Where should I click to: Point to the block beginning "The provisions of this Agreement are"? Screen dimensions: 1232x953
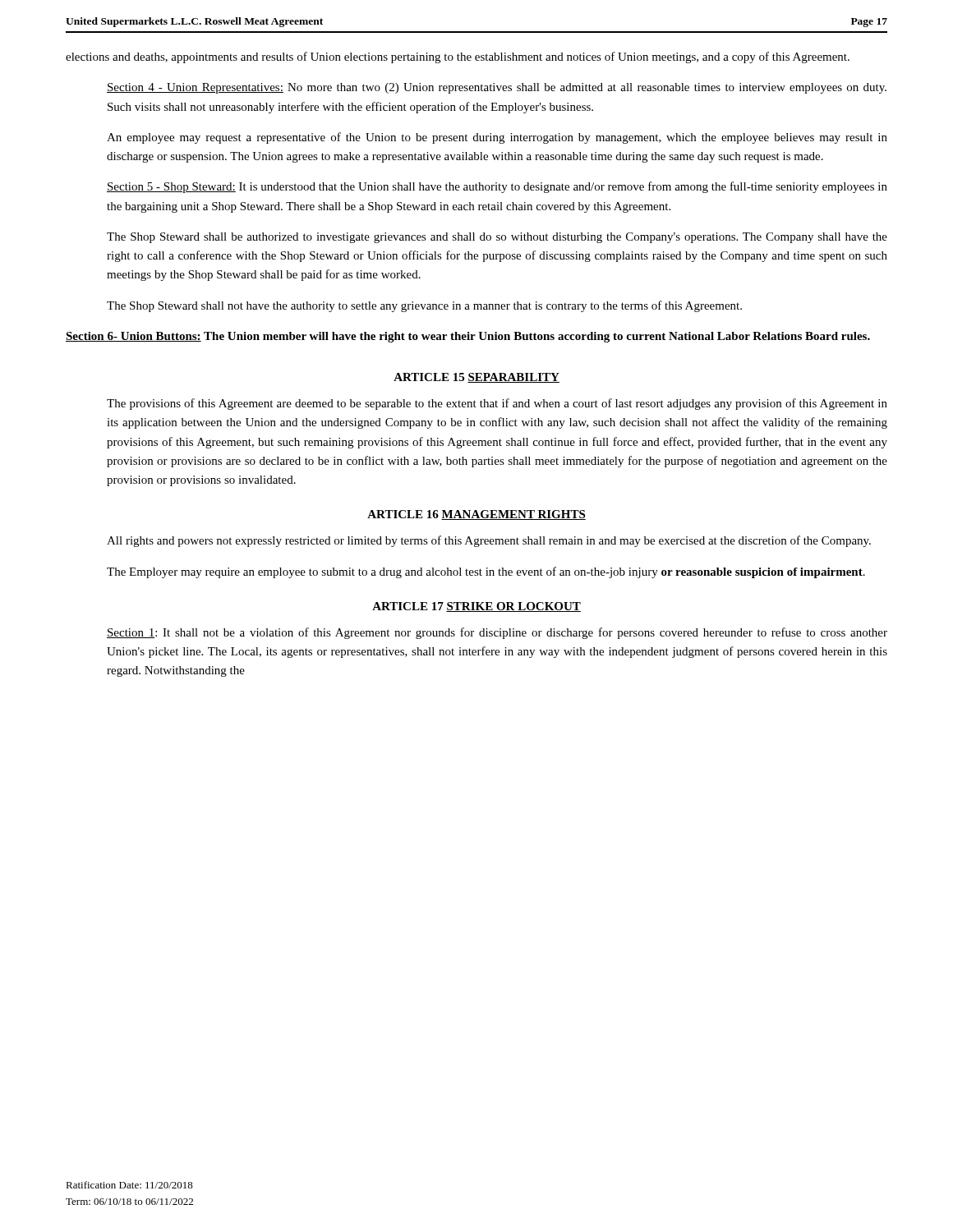click(497, 441)
